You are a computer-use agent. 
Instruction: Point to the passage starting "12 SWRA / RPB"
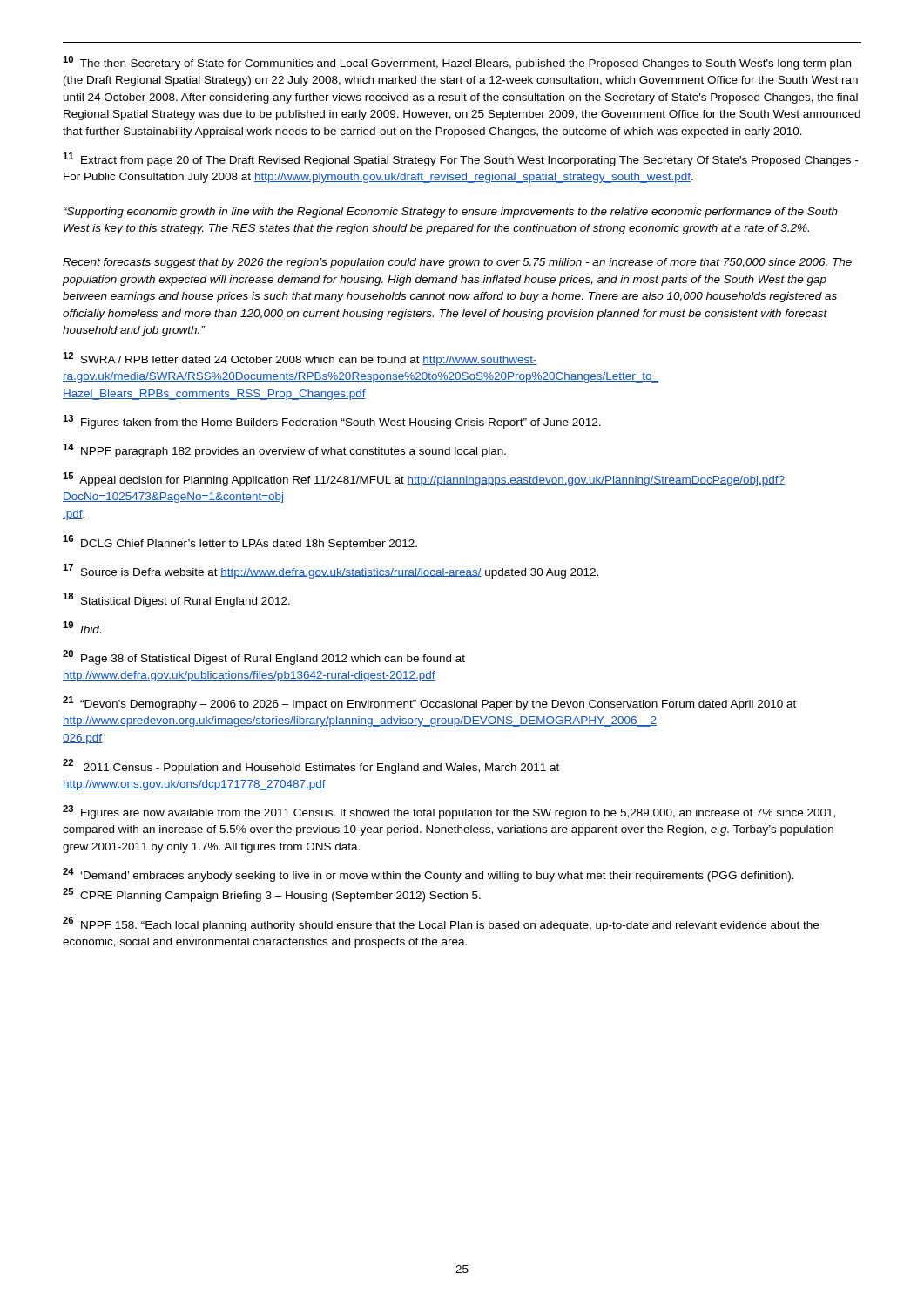click(462, 375)
